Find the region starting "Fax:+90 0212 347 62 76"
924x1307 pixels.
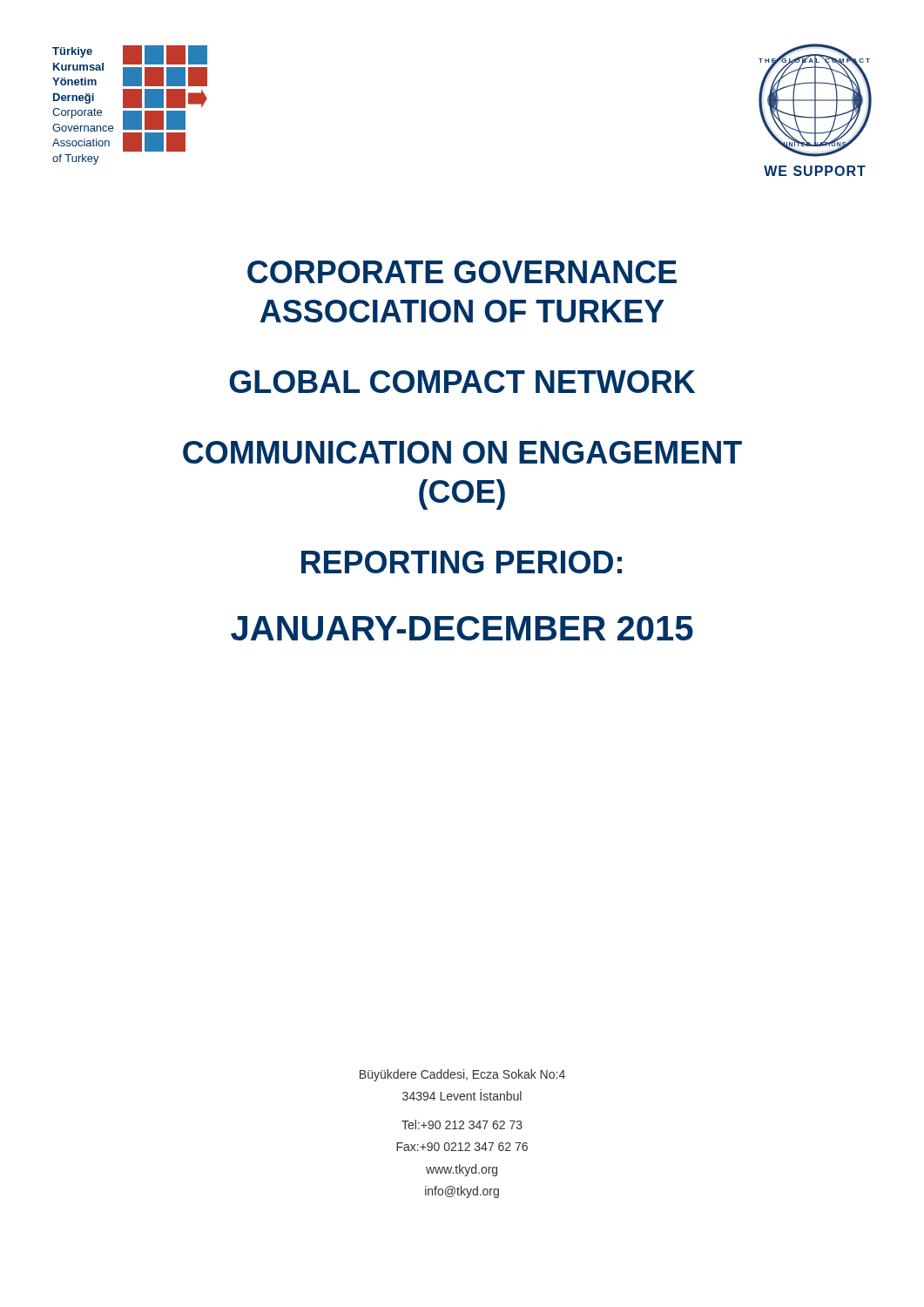[x=462, y=1147]
